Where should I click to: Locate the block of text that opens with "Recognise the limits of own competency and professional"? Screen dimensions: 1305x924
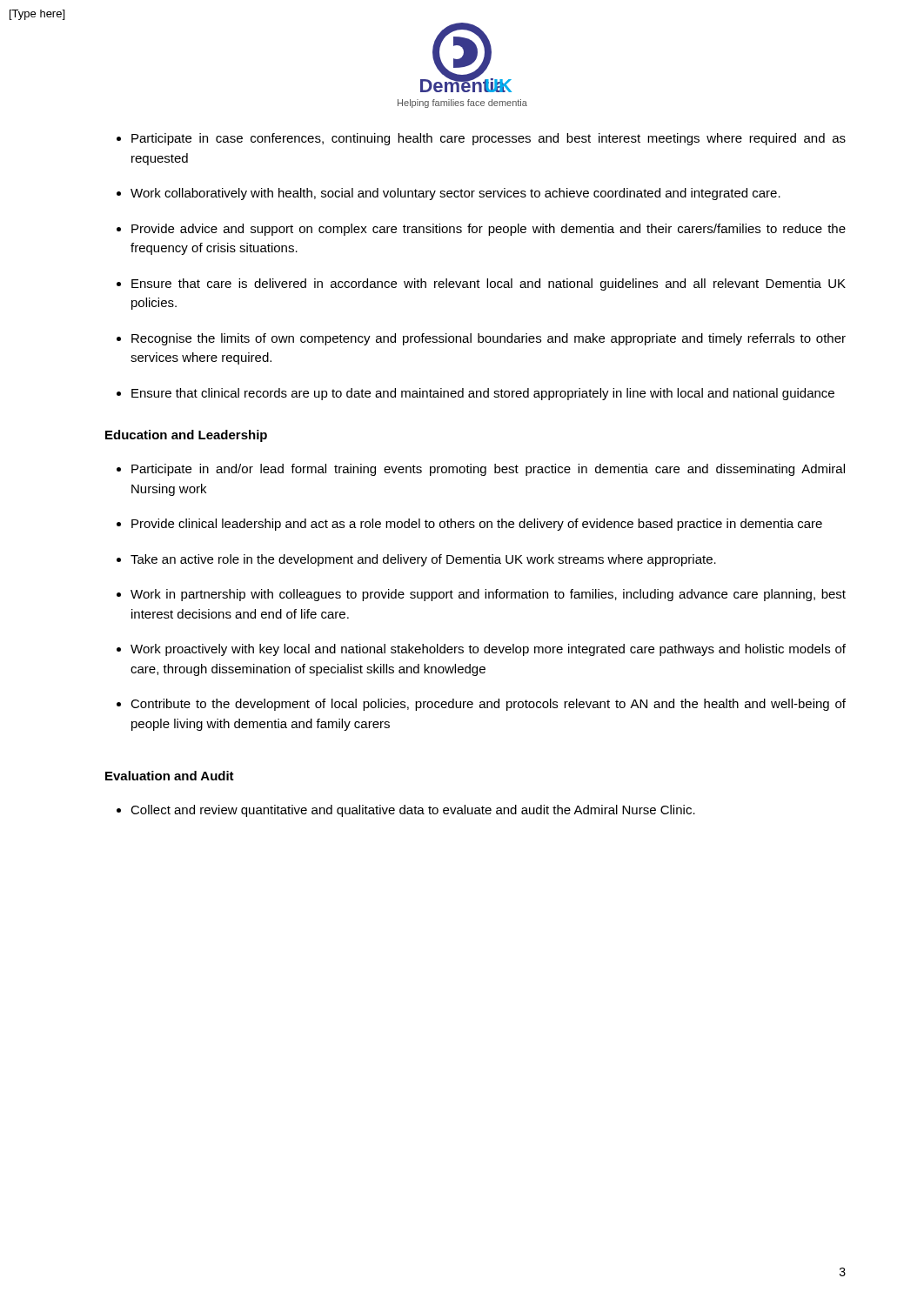point(488,347)
